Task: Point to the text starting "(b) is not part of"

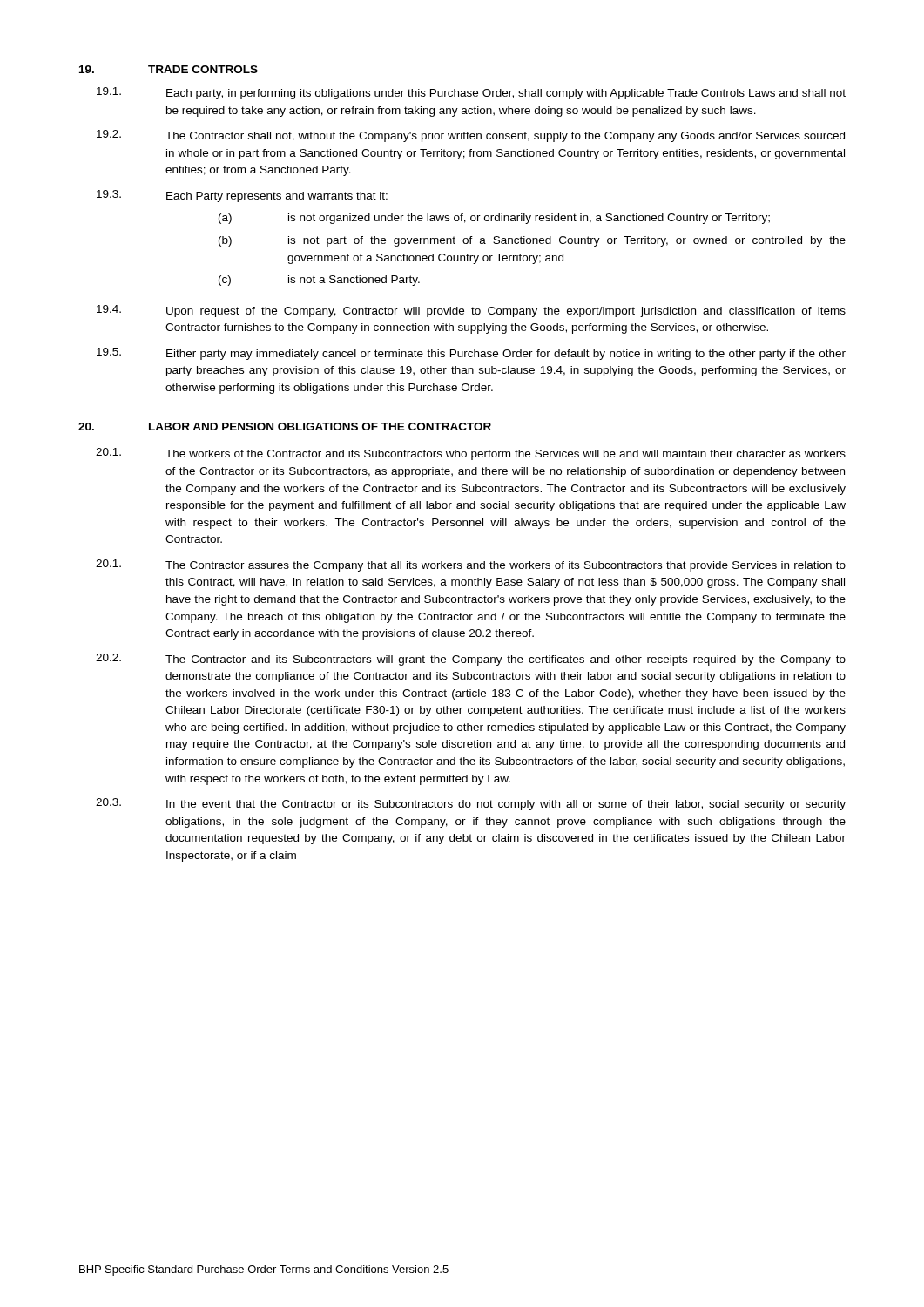Action: pyautogui.click(x=506, y=249)
